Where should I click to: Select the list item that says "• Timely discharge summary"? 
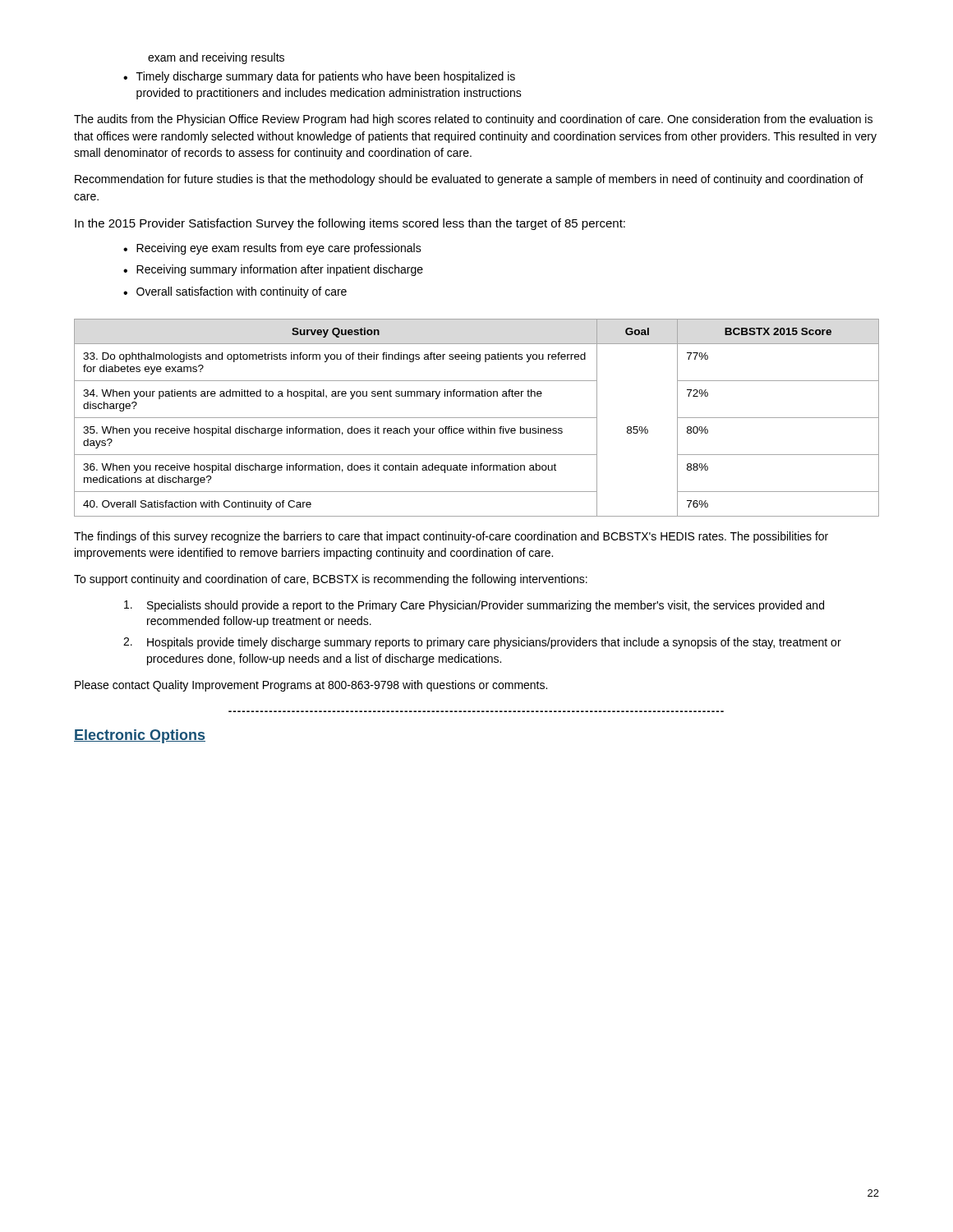click(x=322, y=85)
